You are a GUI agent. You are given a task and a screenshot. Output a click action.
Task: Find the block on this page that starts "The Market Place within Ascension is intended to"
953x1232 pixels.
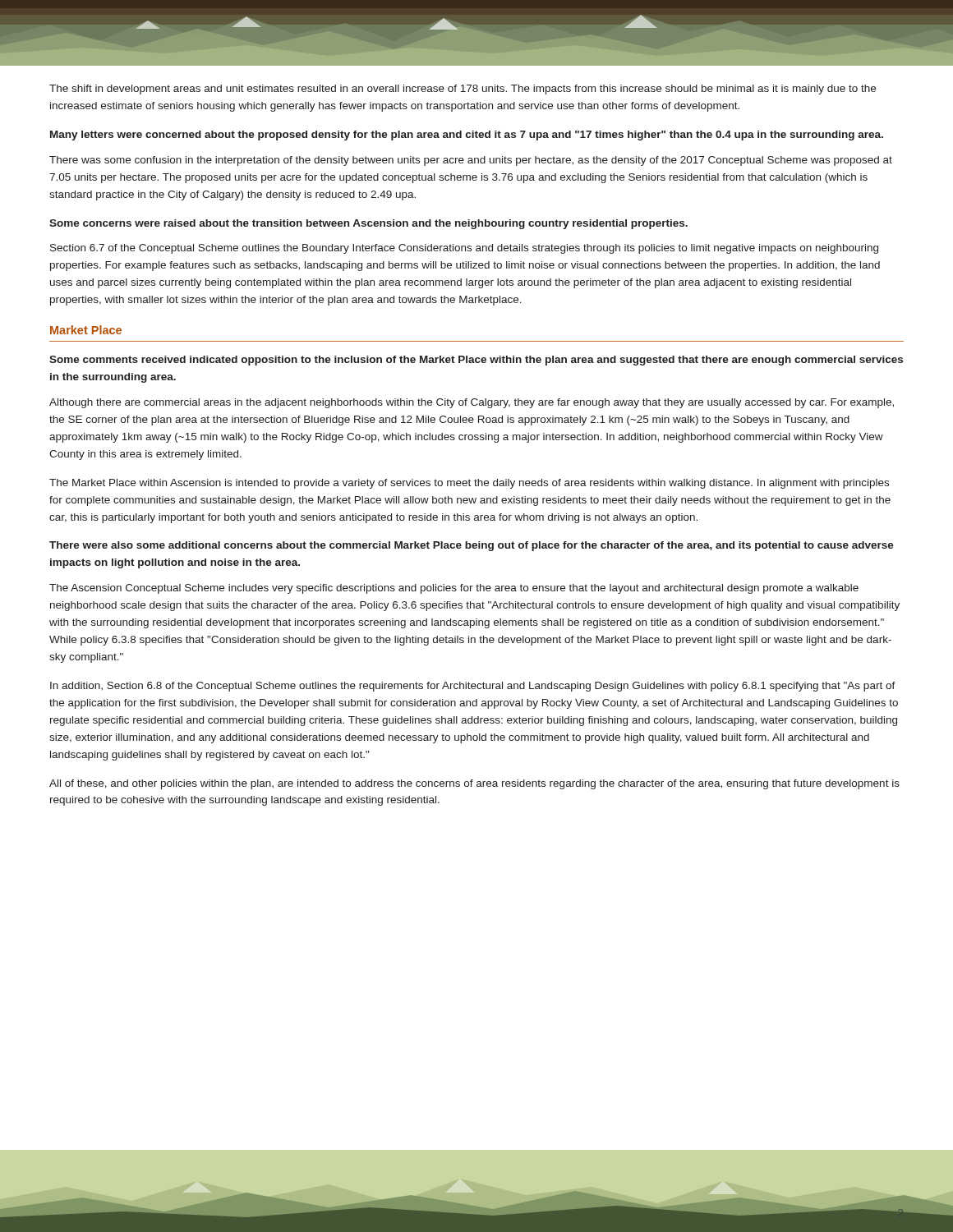click(470, 499)
